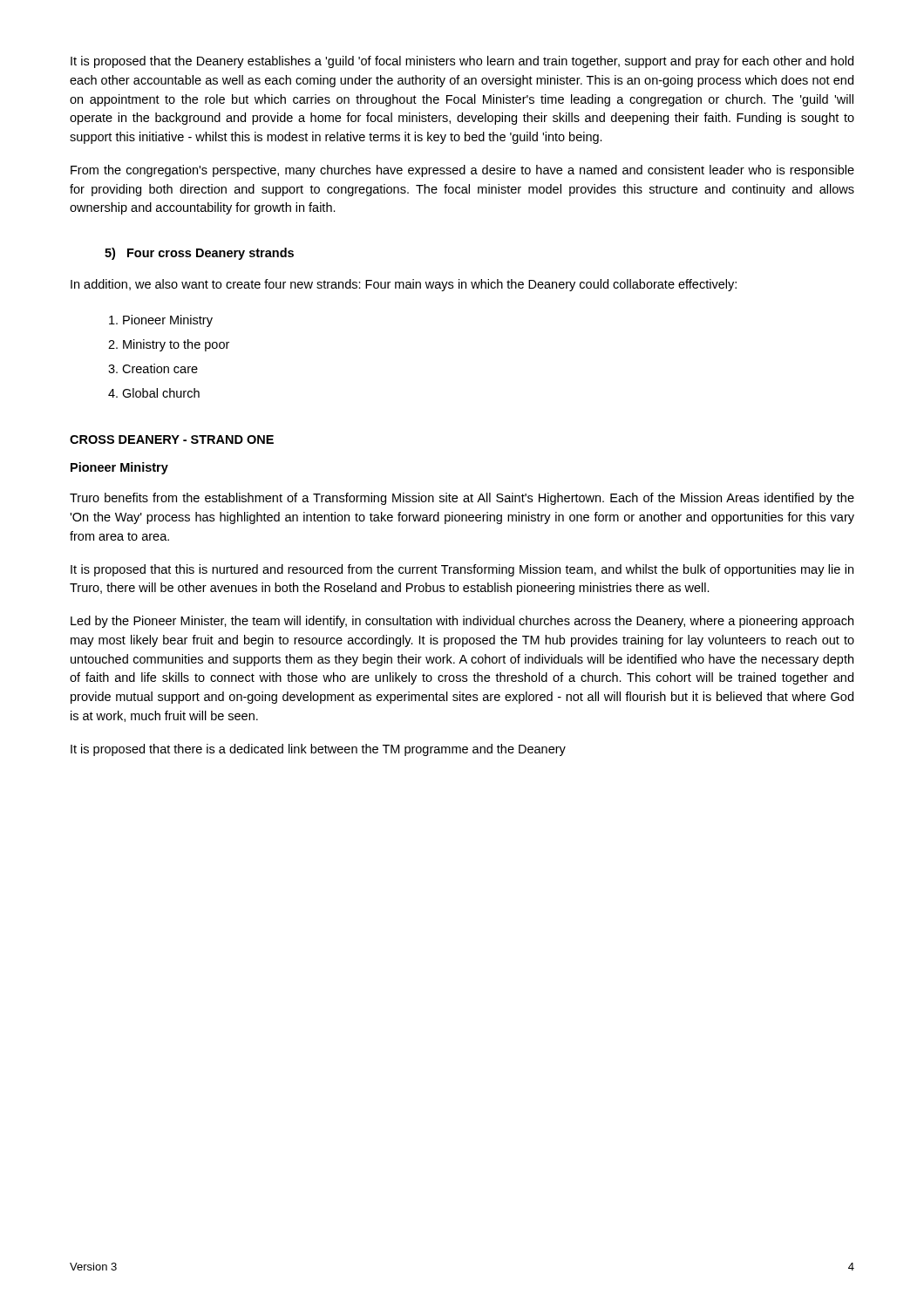This screenshot has width=924, height=1308.
Task: Locate the text block that says "In addition, we also"
Action: click(462, 285)
